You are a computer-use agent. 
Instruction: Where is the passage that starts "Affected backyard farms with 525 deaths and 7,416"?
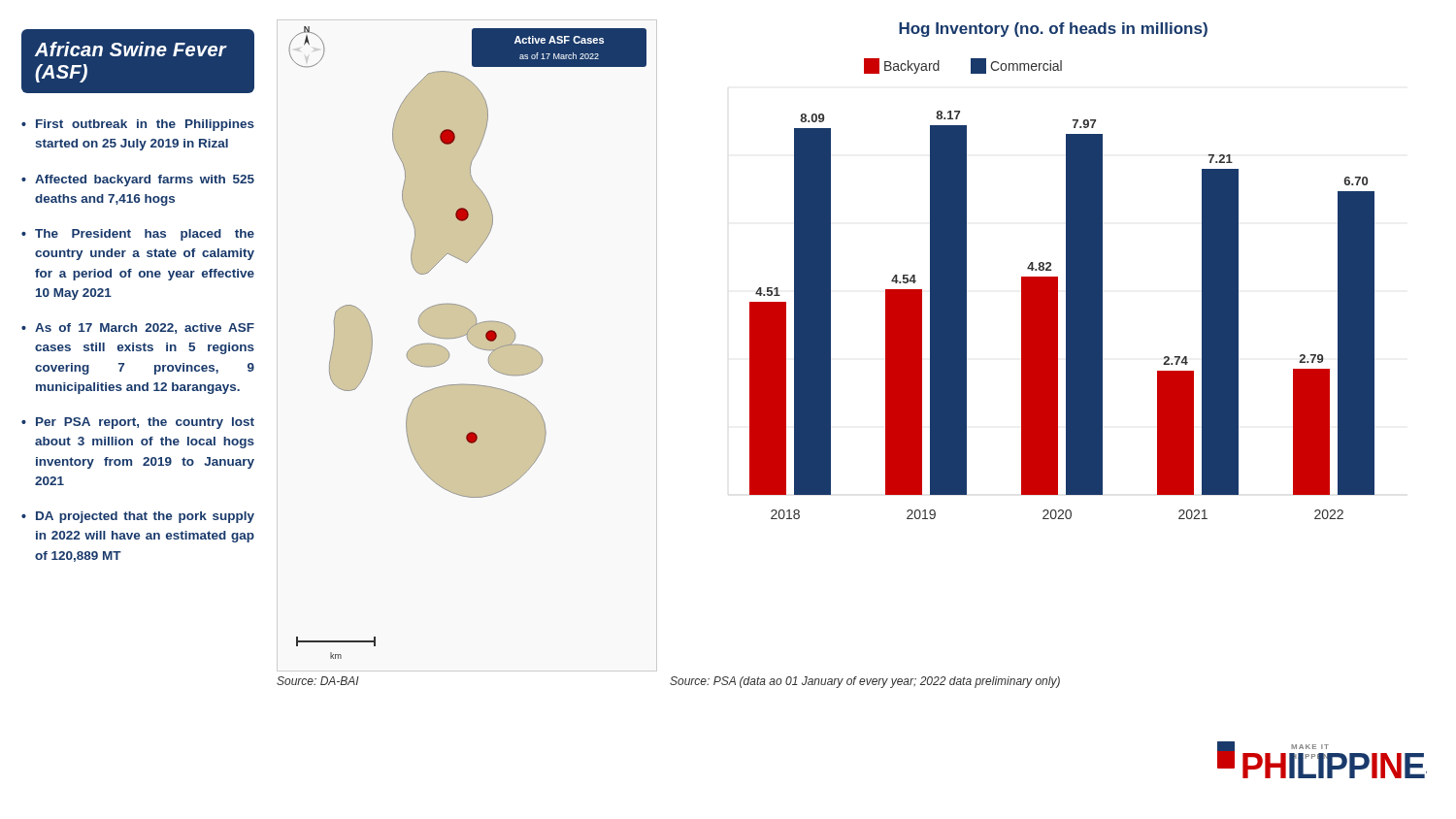pyautogui.click(x=145, y=188)
